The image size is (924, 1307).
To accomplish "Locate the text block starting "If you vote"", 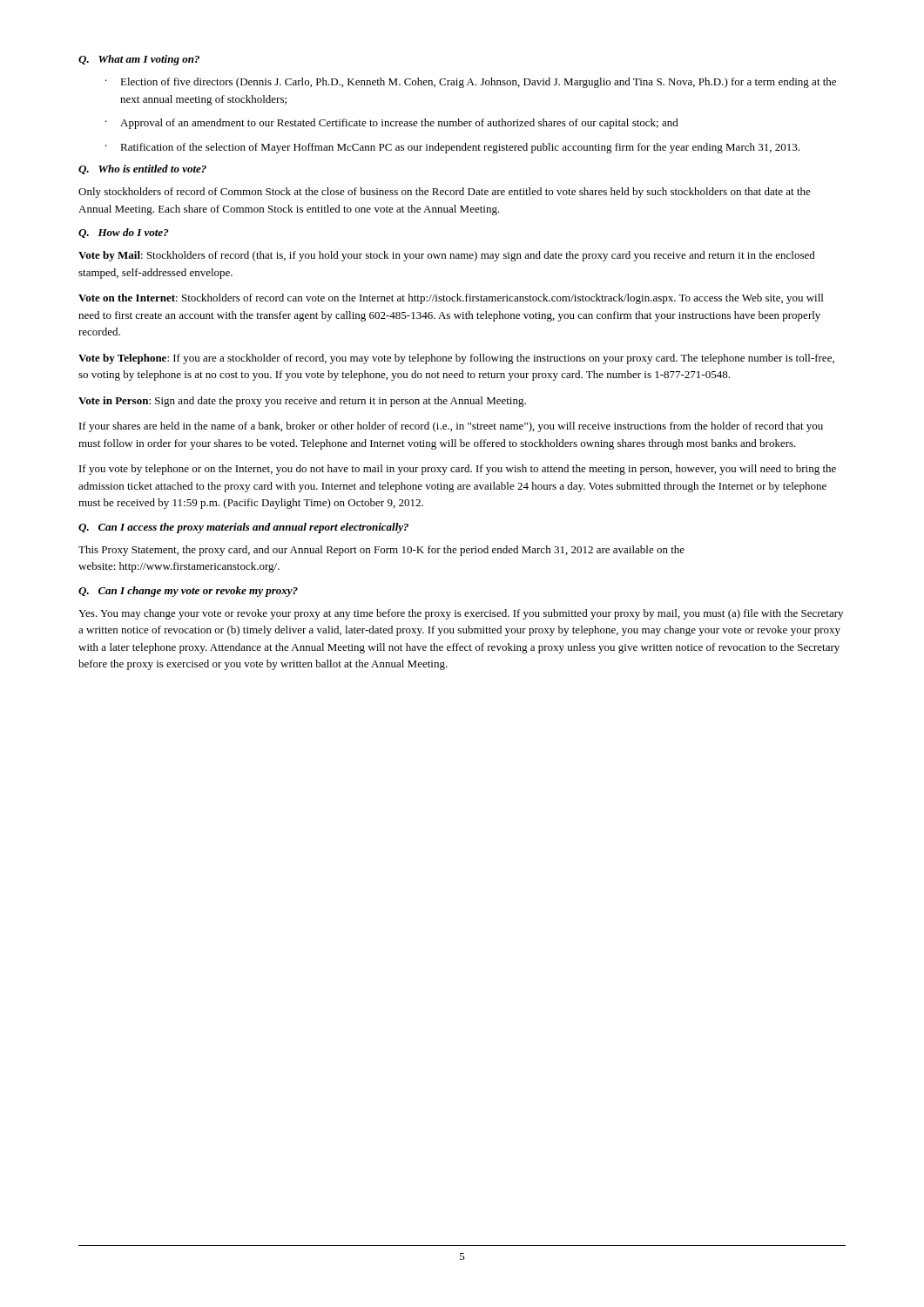I will coord(462,486).
